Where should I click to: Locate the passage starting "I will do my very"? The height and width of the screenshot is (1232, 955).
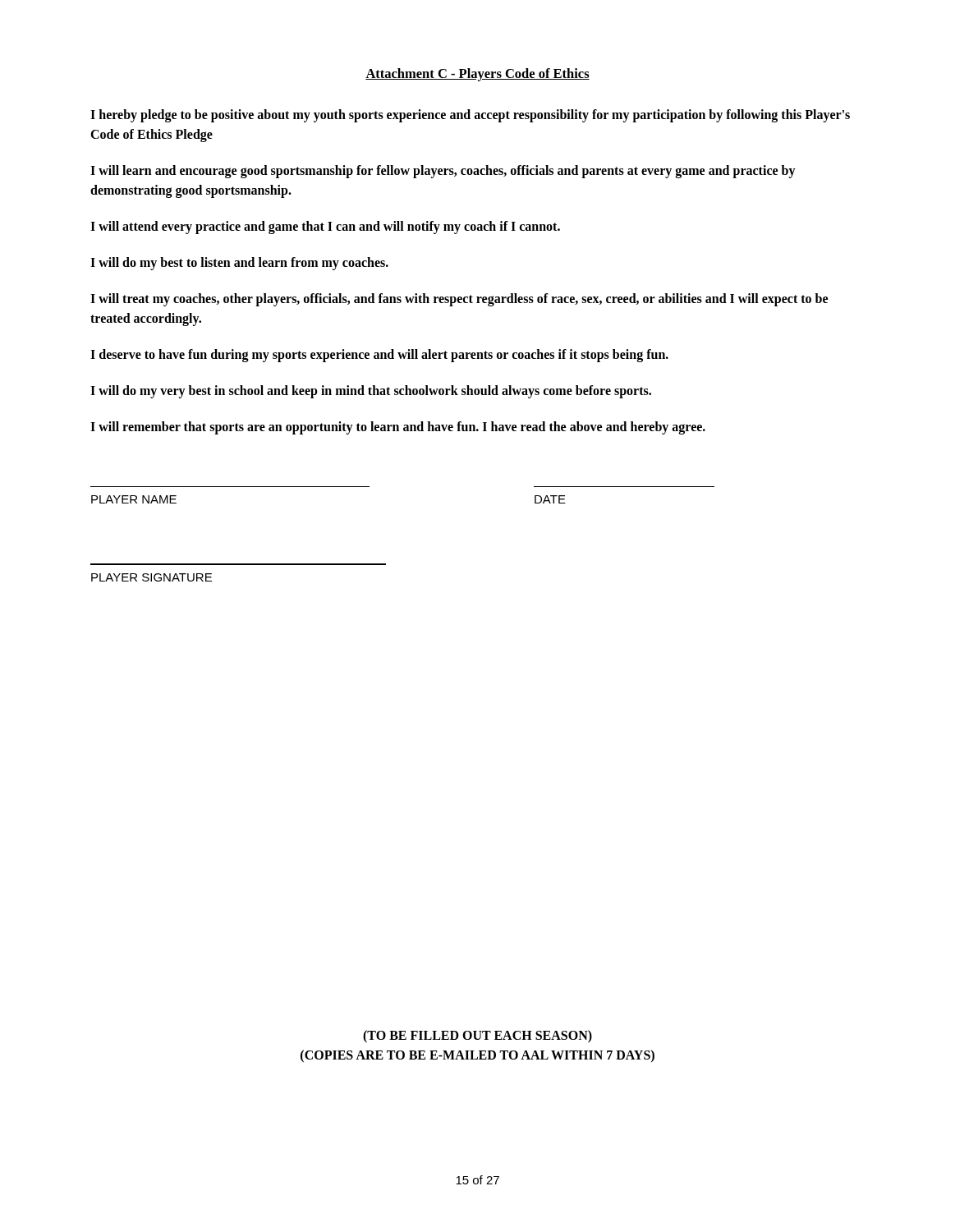(x=371, y=391)
